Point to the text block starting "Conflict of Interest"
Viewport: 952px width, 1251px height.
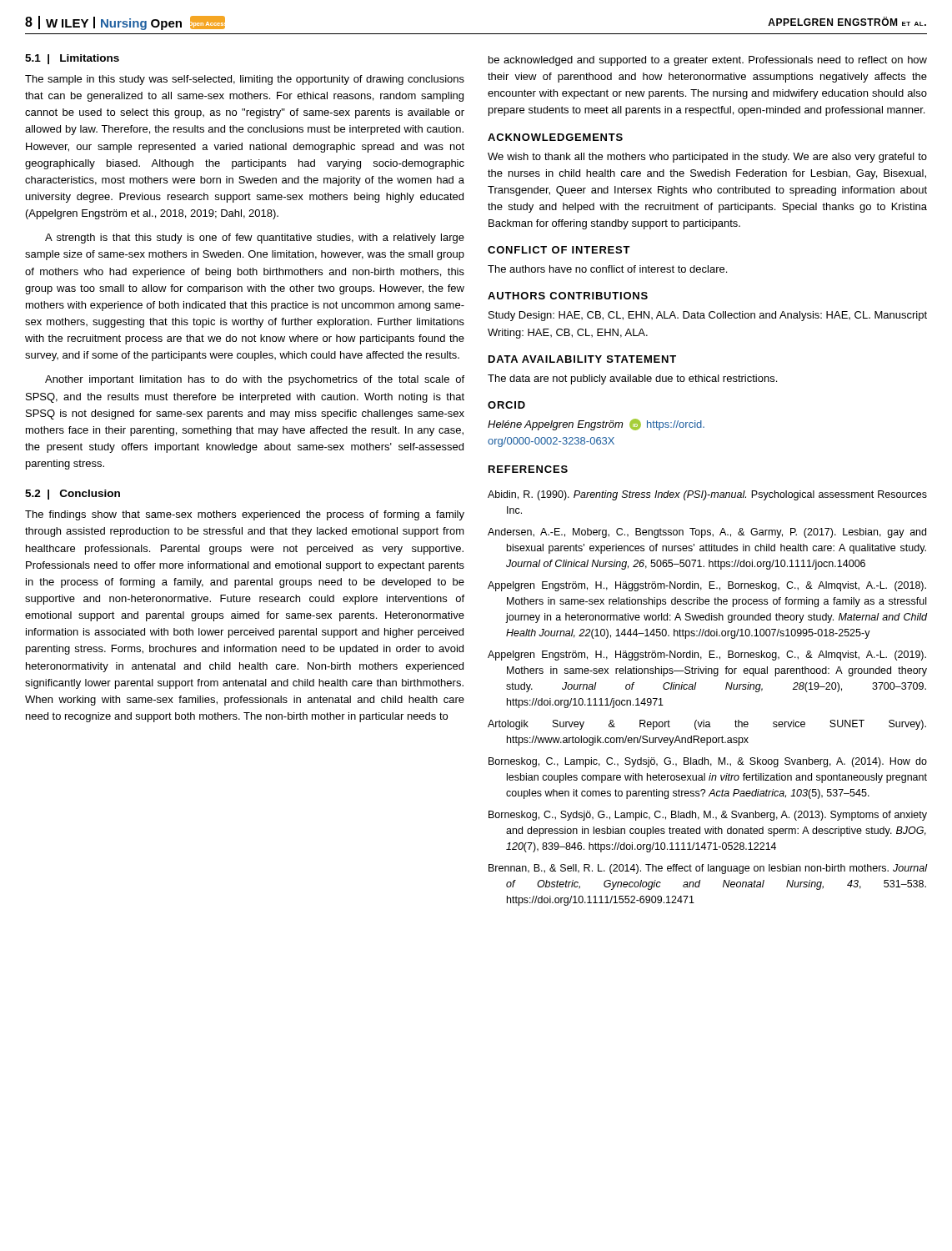[559, 250]
